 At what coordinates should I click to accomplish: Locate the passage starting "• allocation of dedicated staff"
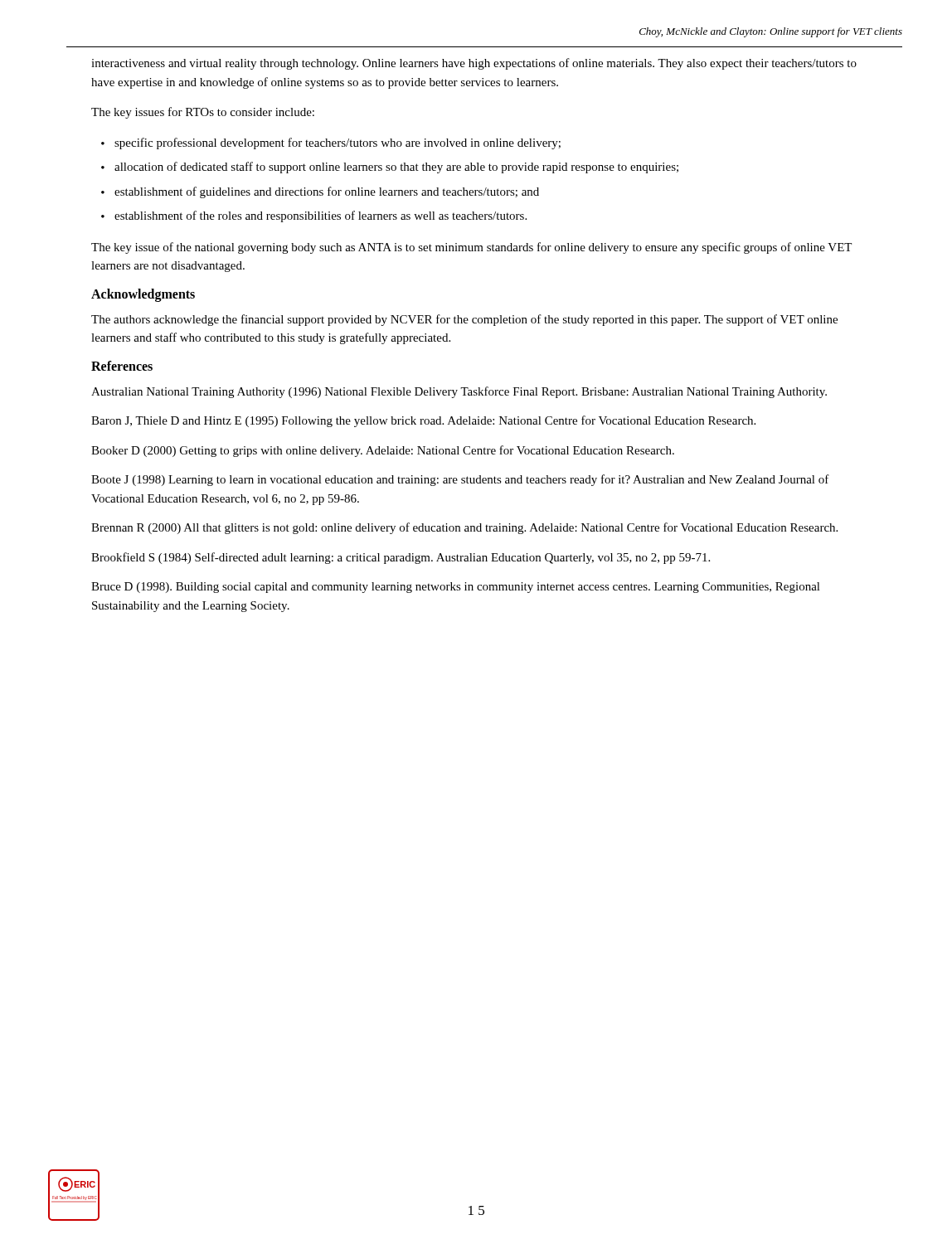(484, 167)
